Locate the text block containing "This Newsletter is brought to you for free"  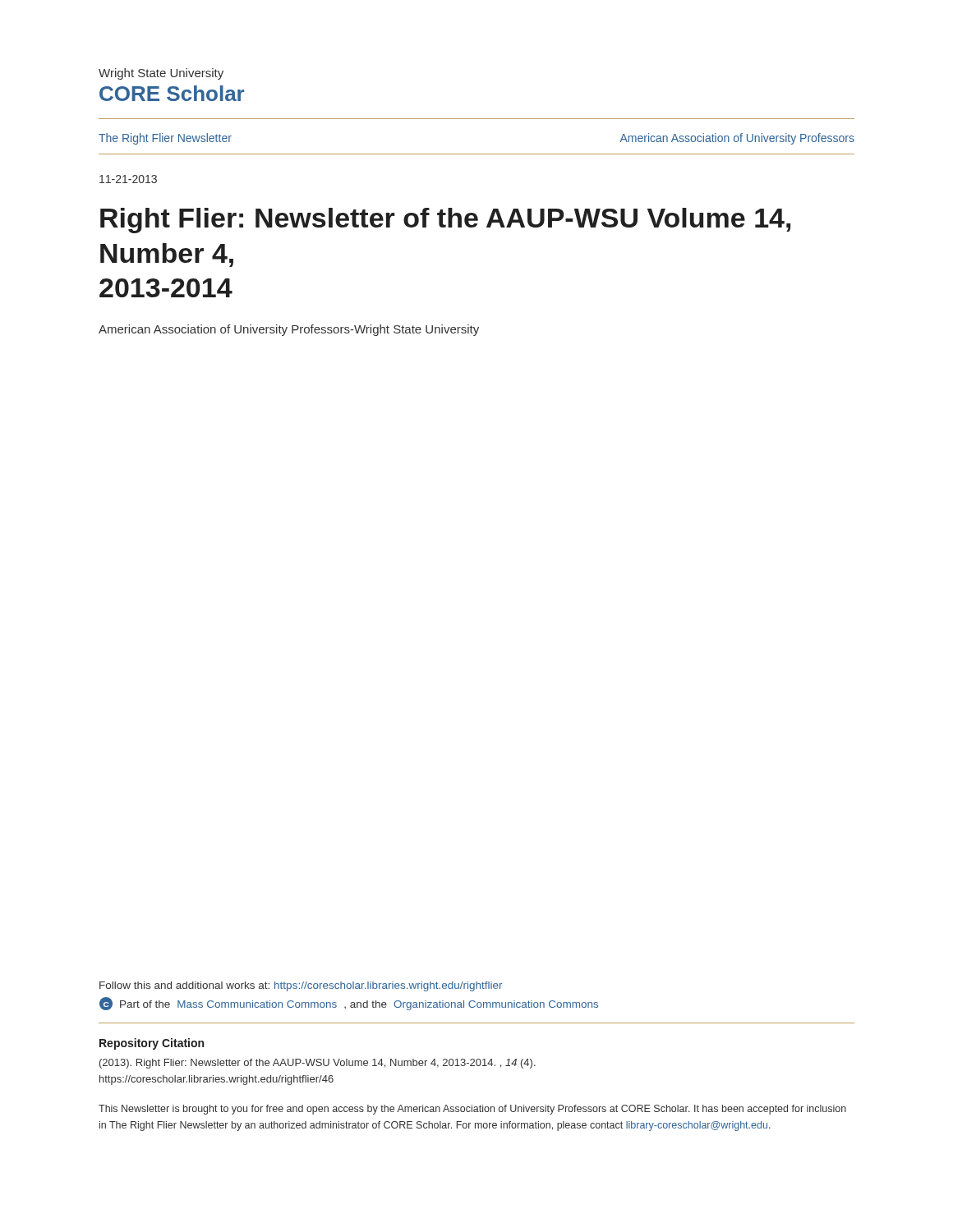pyautogui.click(x=472, y=1117)
